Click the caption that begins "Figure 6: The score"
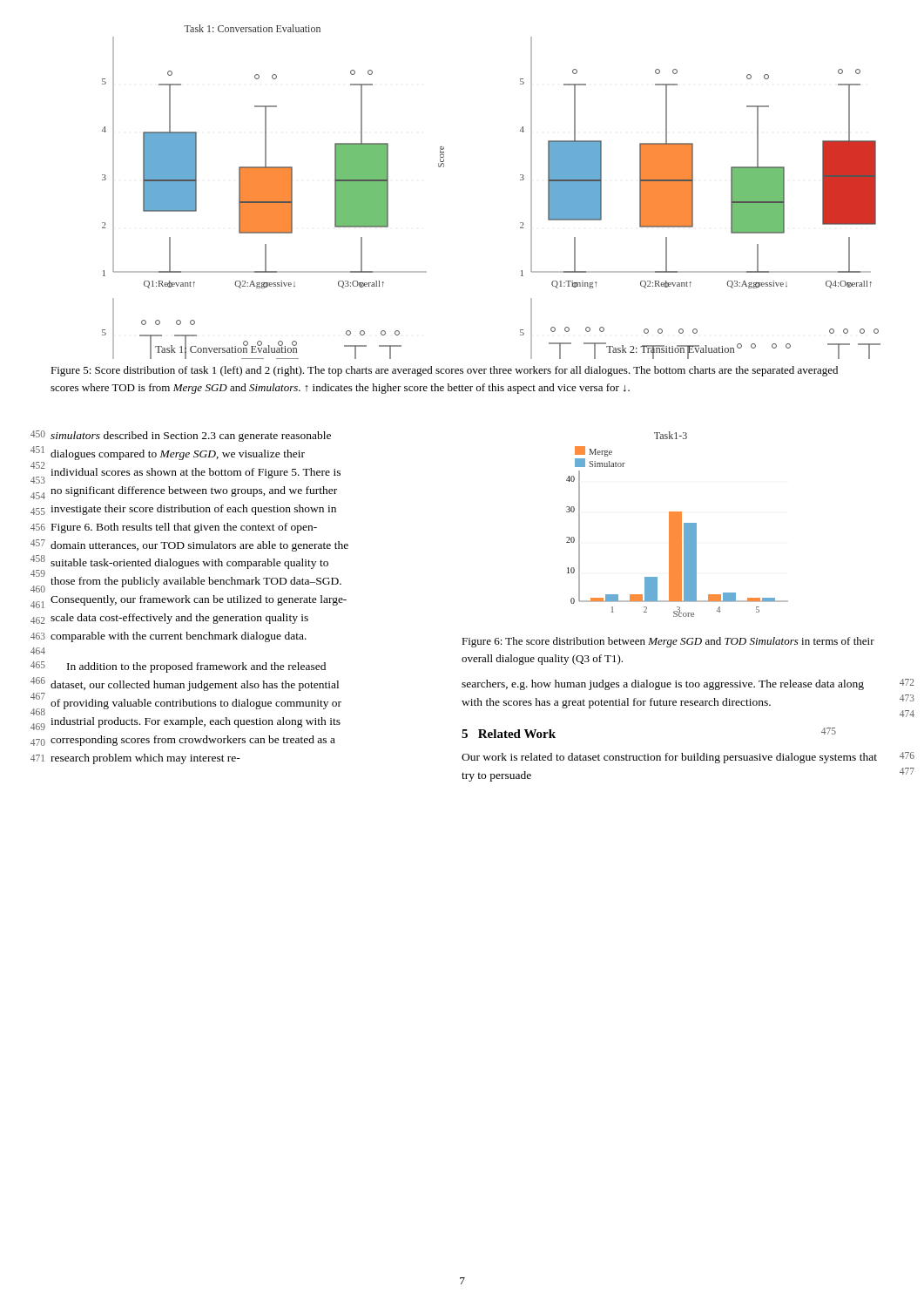The height and width of the screenshot is (1307, 924). pos(668,649)
